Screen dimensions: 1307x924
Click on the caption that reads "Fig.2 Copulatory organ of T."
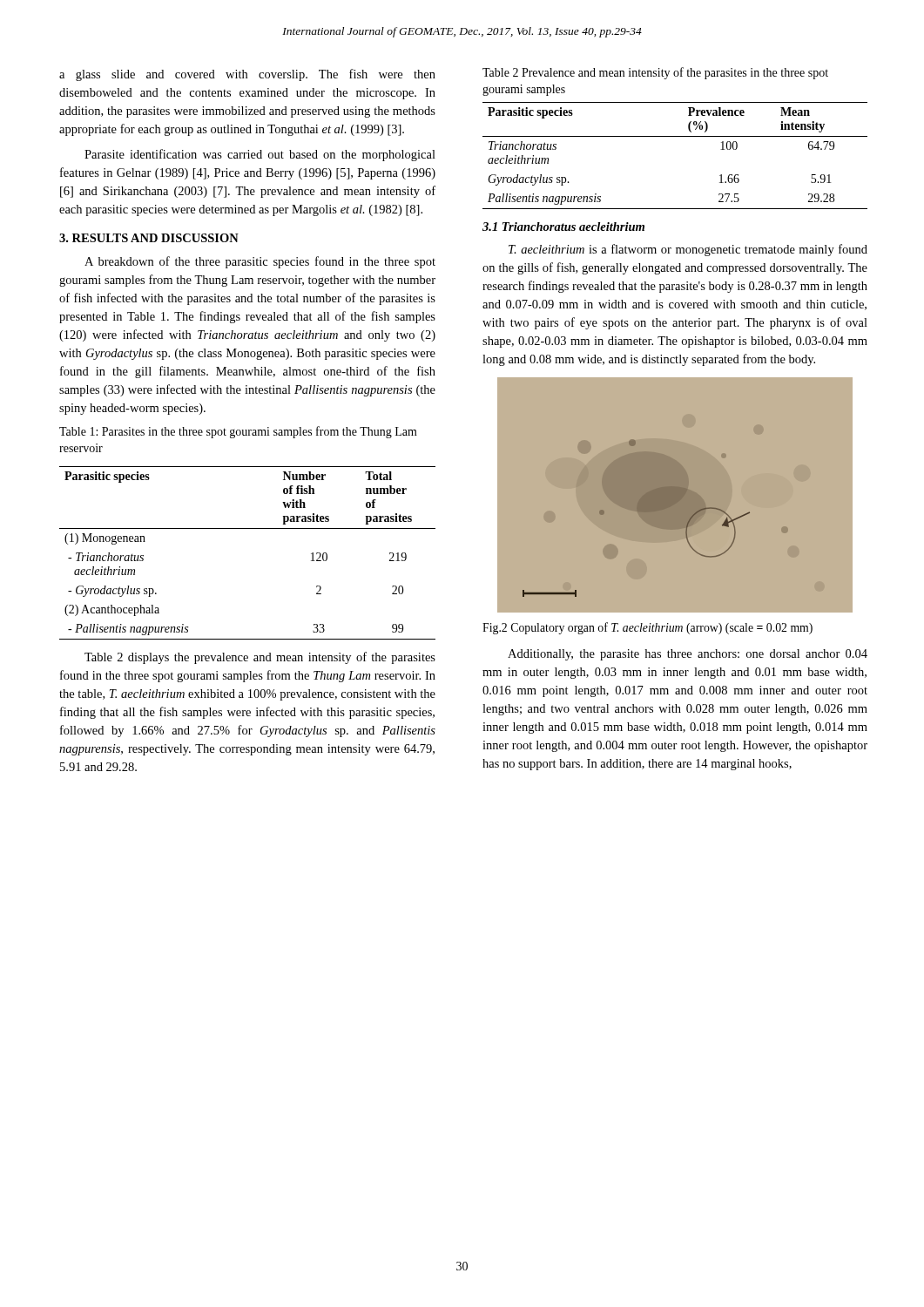click(x=648, y=628)
